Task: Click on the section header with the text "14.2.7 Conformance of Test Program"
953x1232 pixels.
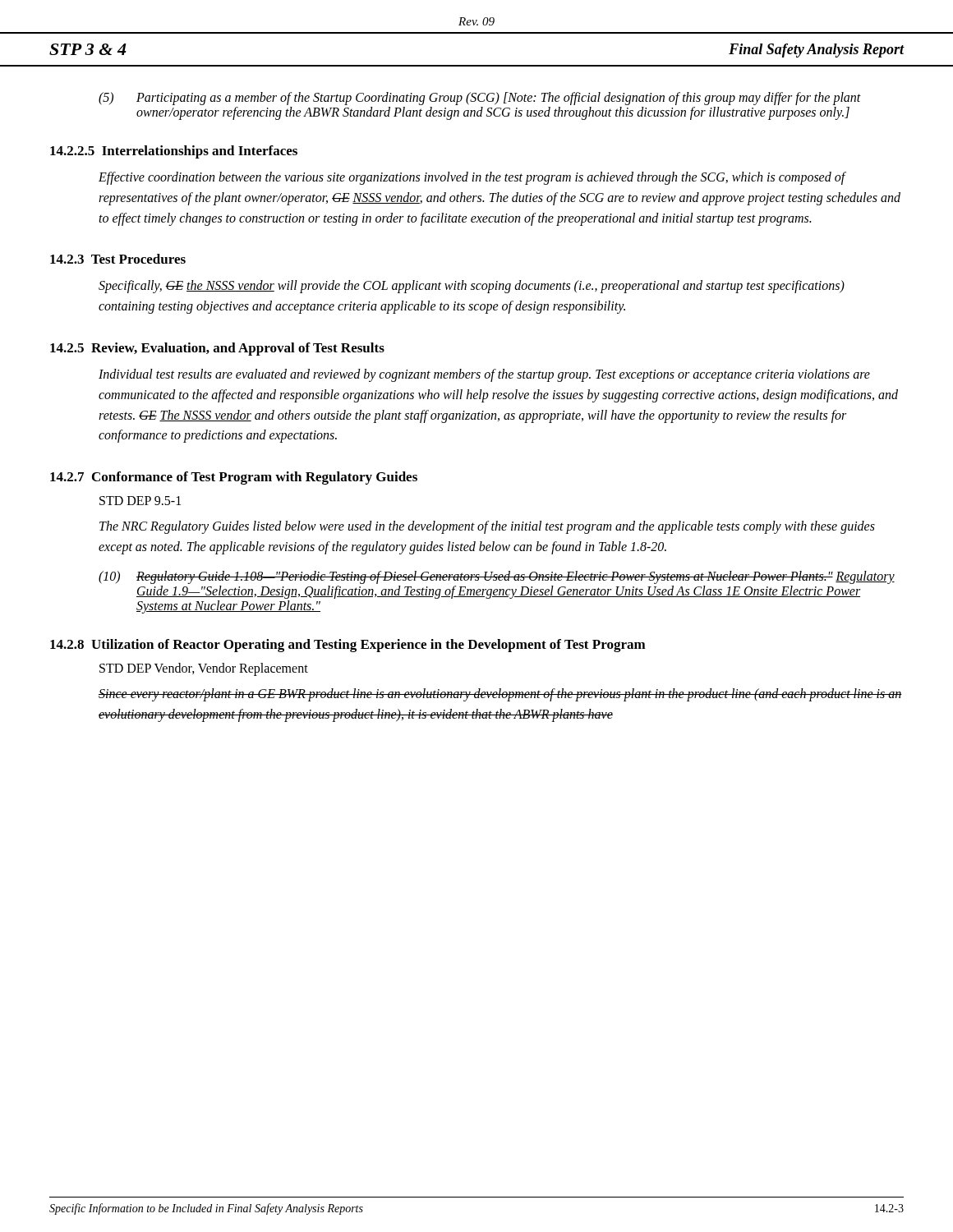Action: (x=233, y=477)
